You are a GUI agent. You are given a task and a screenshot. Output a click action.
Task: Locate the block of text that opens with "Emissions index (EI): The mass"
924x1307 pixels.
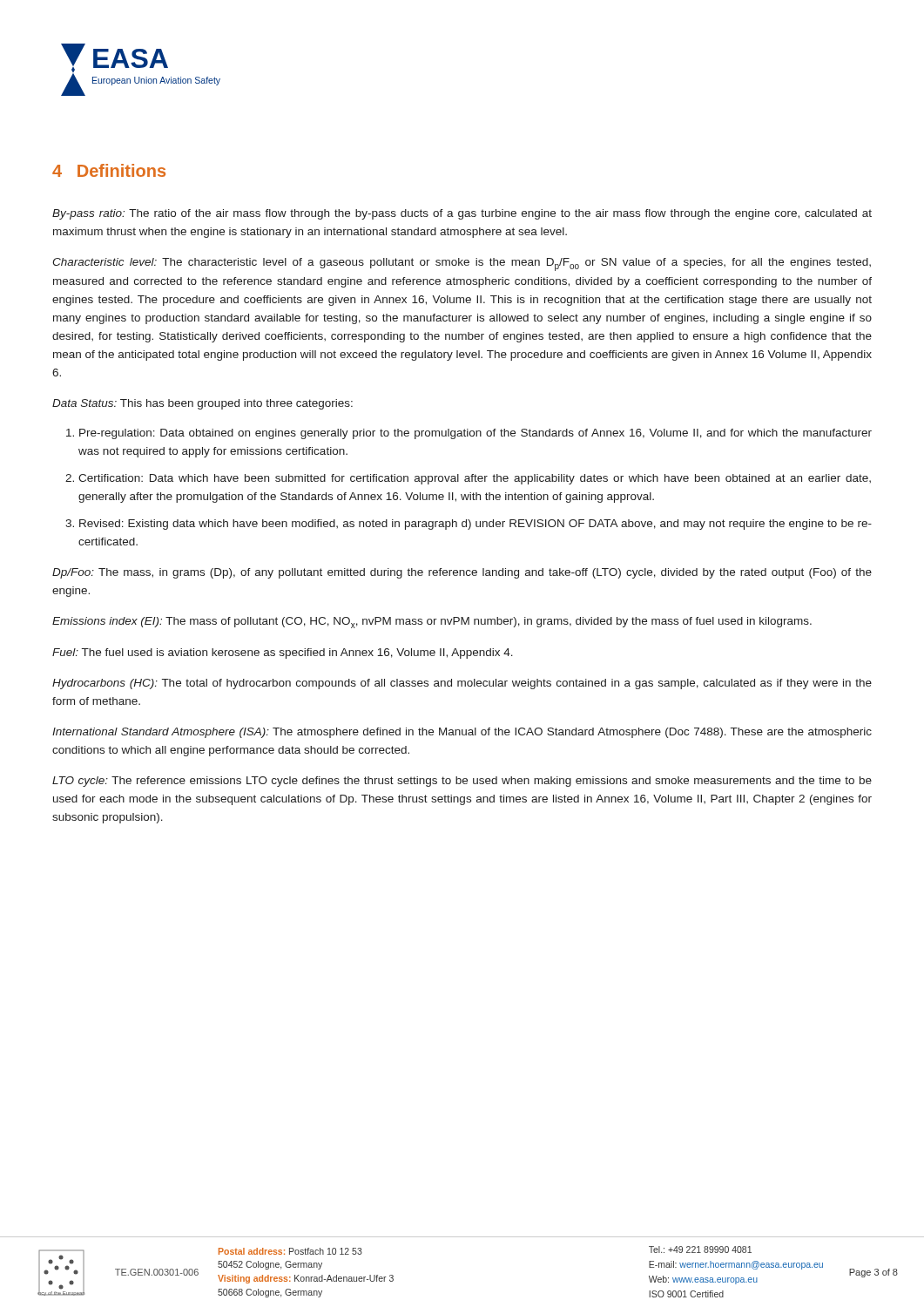pos(462,622)
